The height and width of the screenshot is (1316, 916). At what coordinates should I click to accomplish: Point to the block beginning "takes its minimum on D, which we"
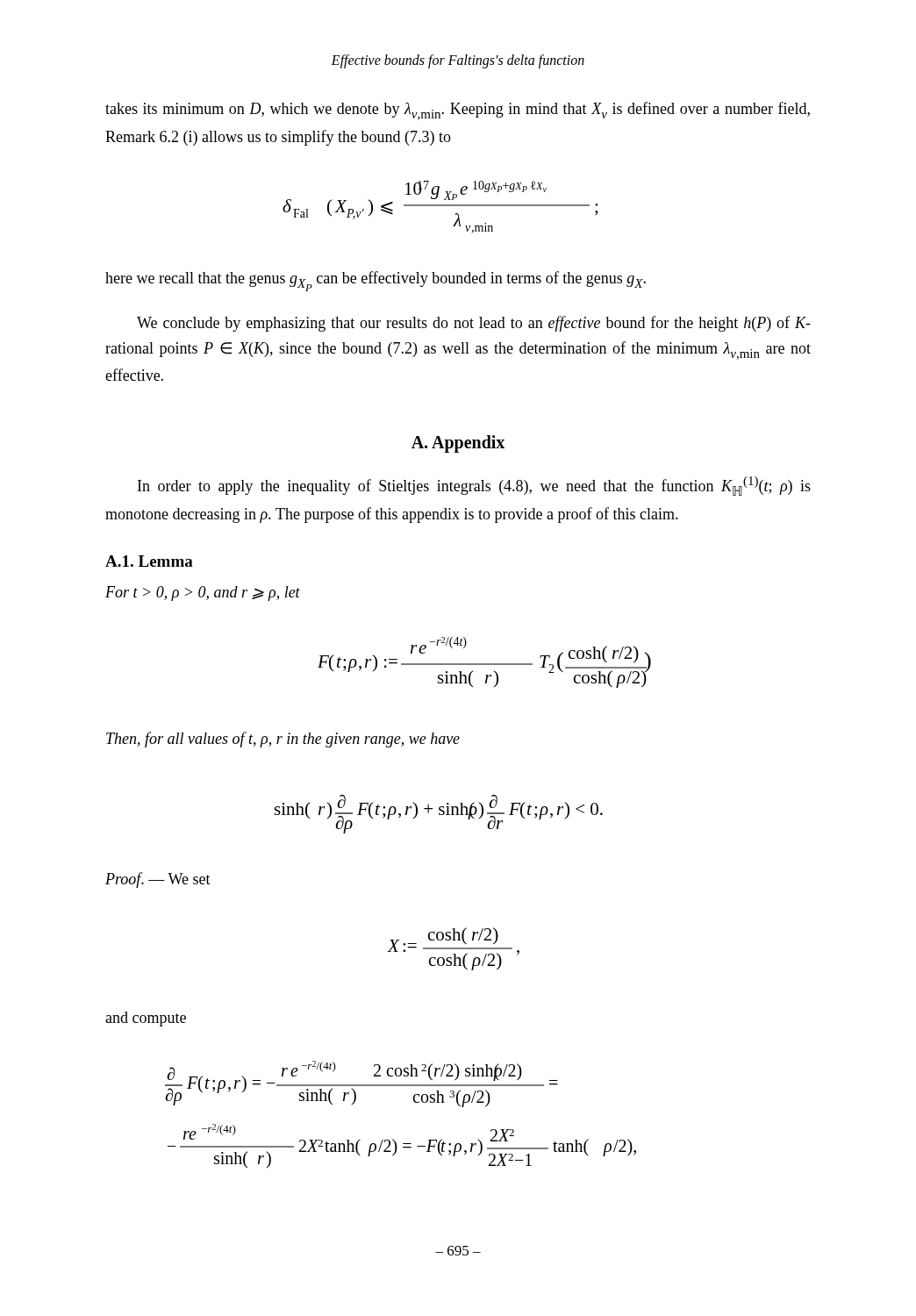(x=458, y=123)
